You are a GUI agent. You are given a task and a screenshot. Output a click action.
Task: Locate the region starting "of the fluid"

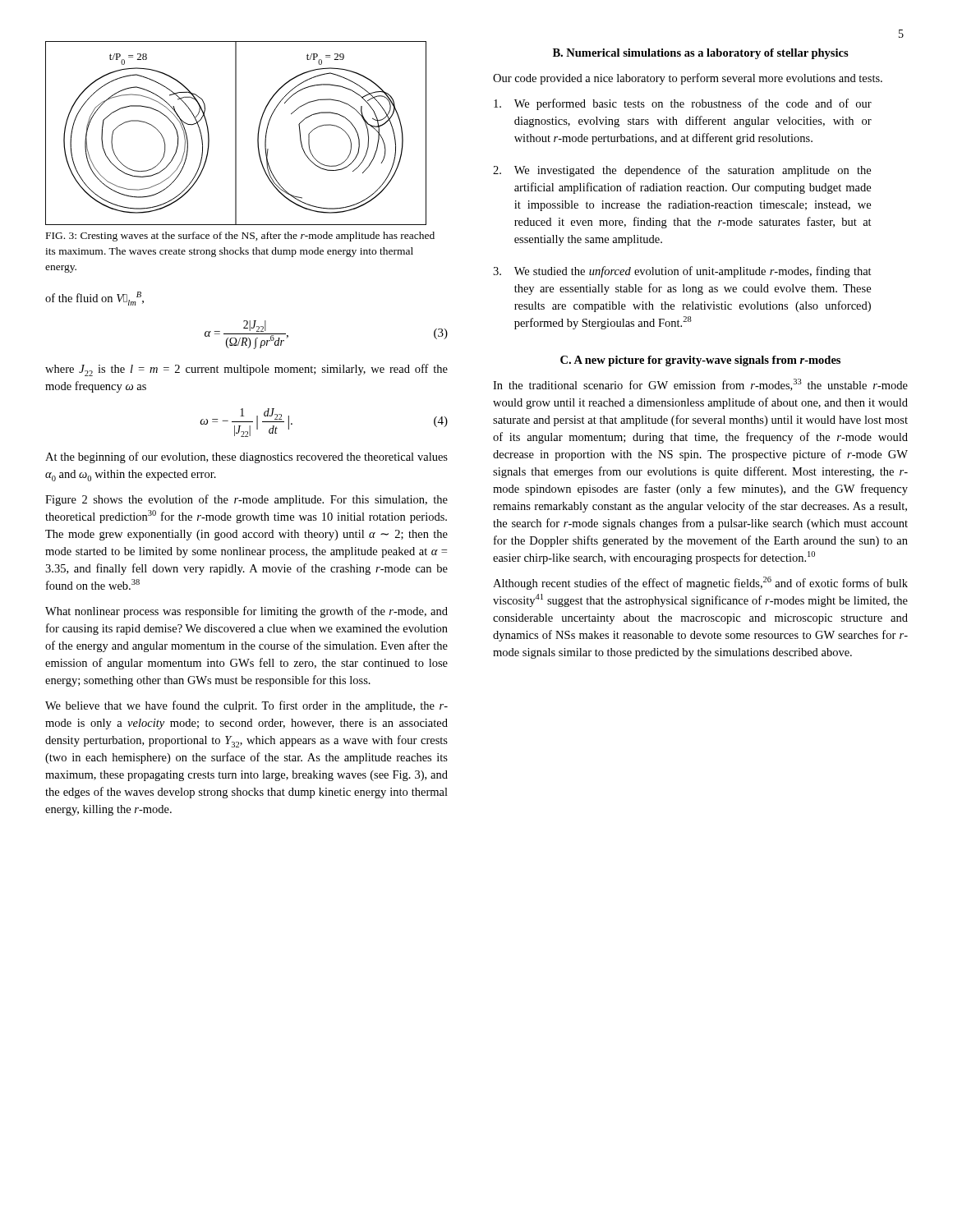[x=95, y=298]
